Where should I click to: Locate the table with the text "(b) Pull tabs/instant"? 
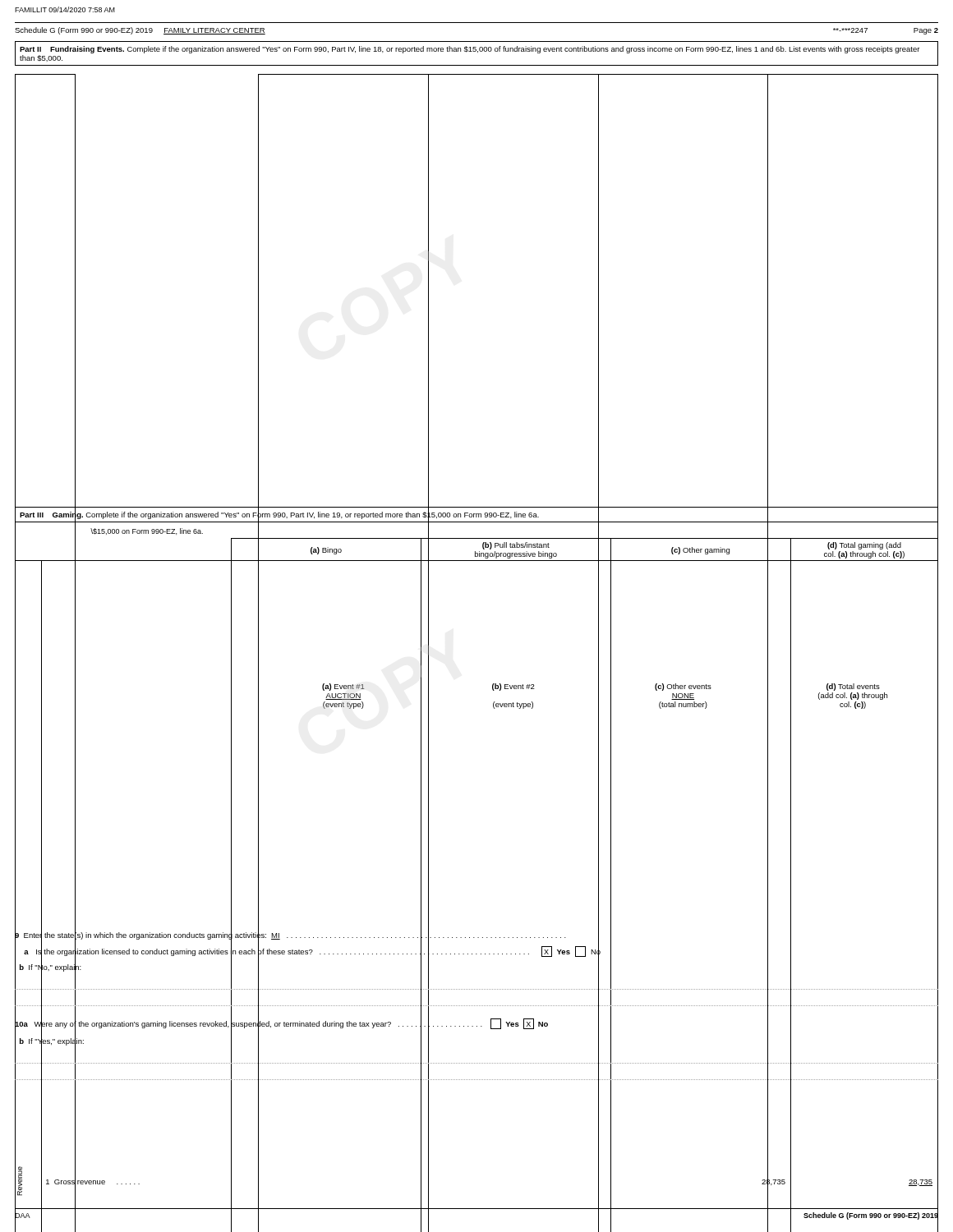point(476,885)
